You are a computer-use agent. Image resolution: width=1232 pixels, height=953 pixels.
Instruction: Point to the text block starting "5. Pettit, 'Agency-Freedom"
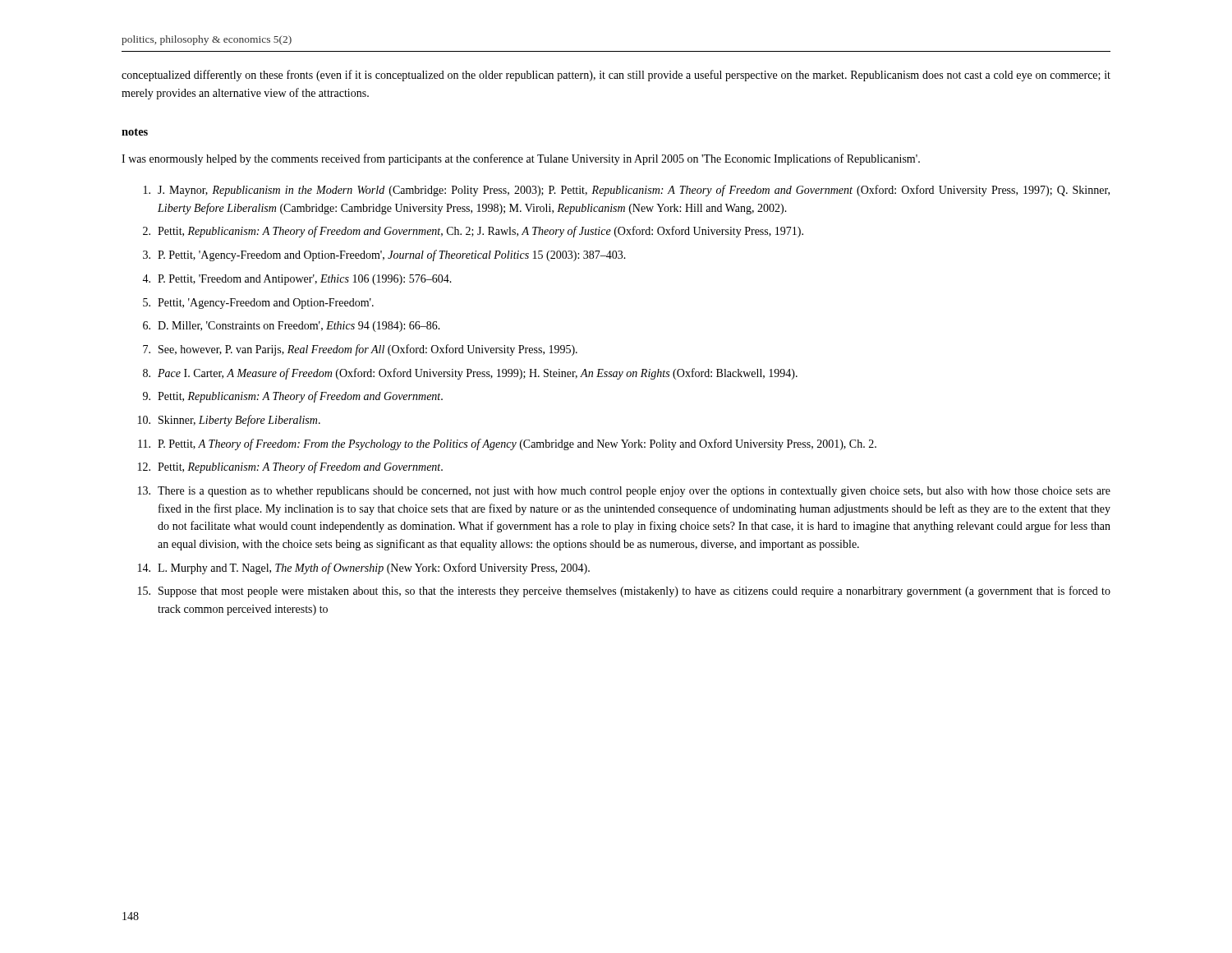[x=258, y=304]
